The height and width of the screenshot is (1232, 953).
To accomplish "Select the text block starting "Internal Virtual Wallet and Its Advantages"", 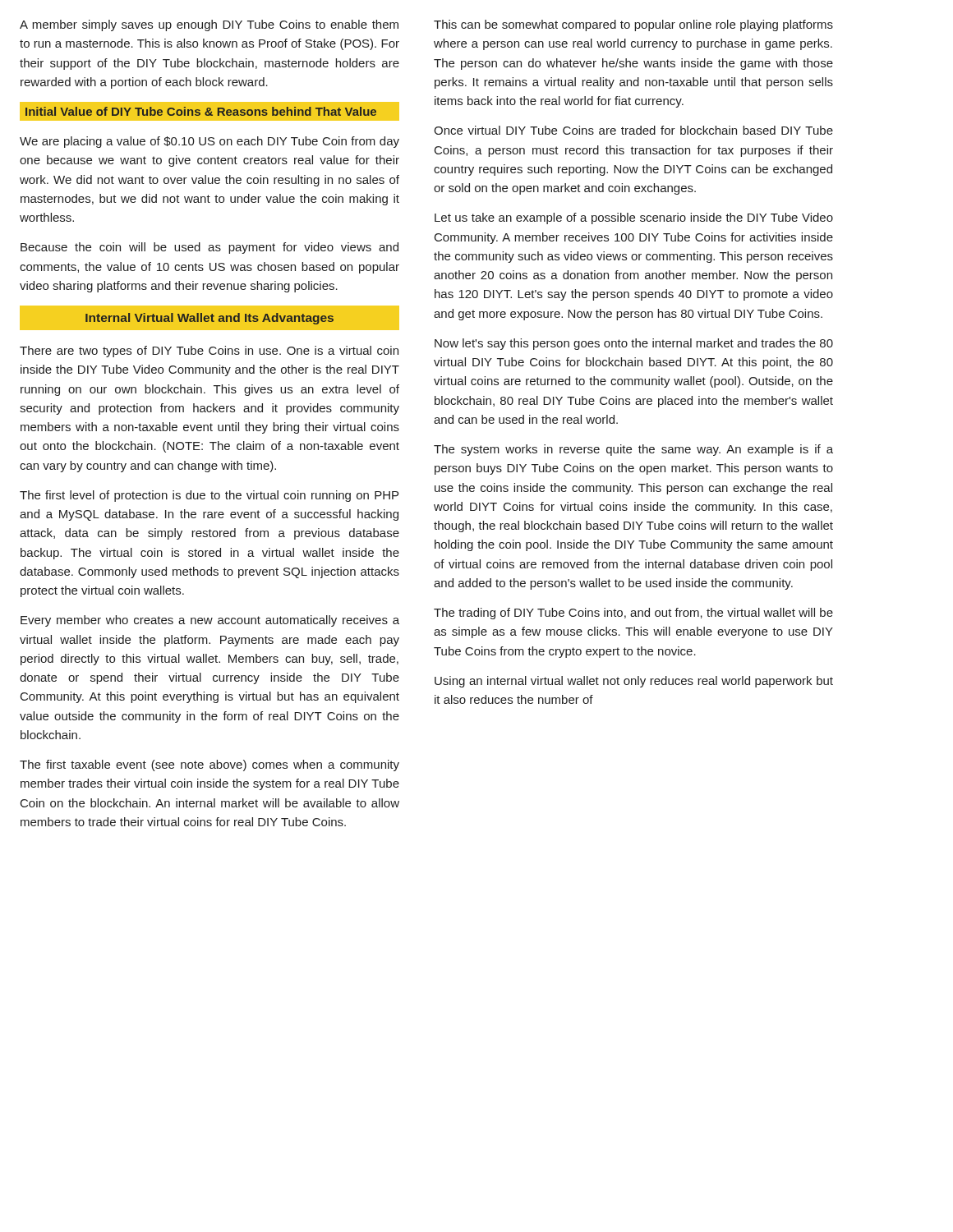I will tap(209, 317).
